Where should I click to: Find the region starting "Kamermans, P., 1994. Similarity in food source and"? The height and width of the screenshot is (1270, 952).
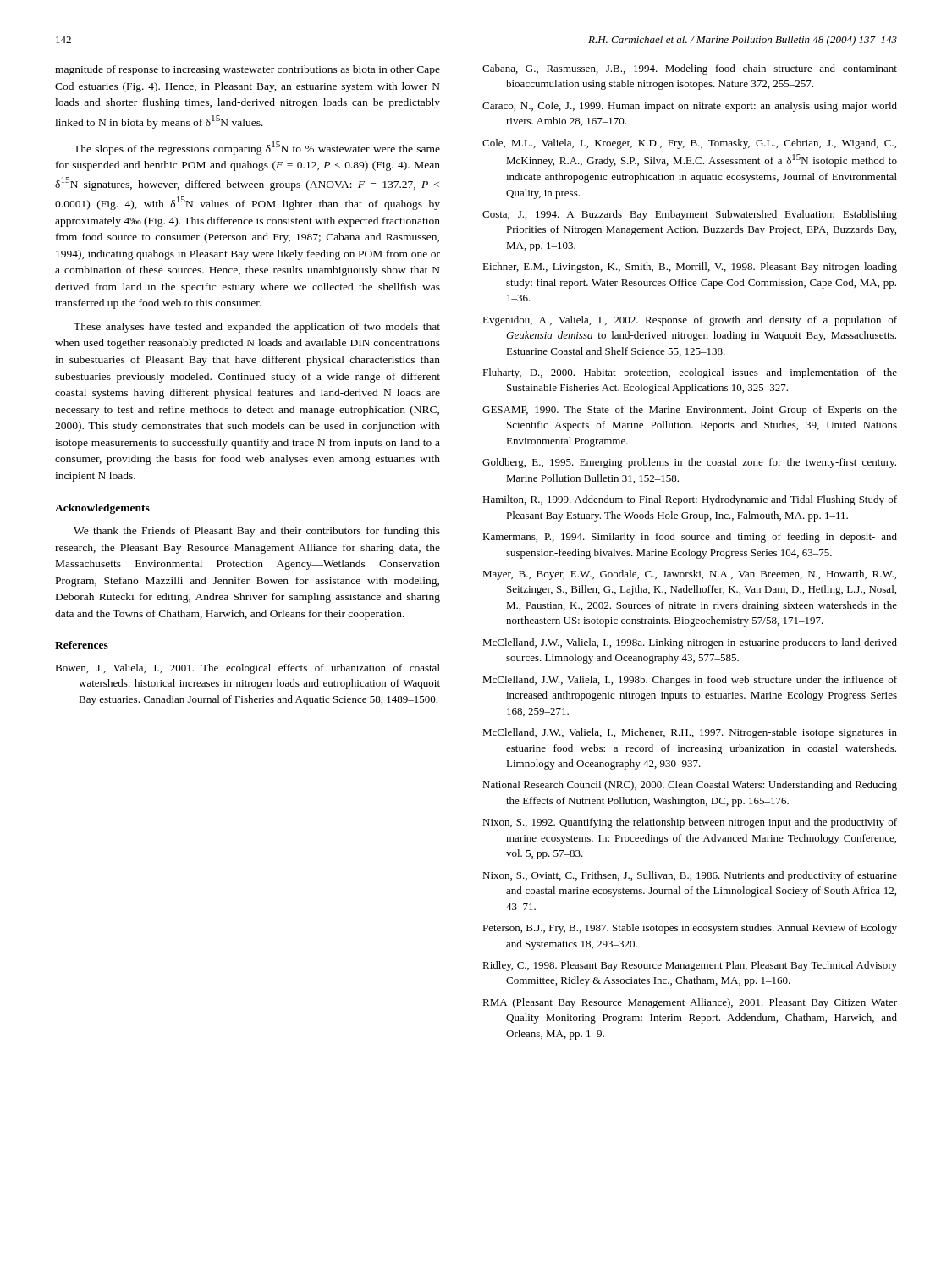[690, 544]
